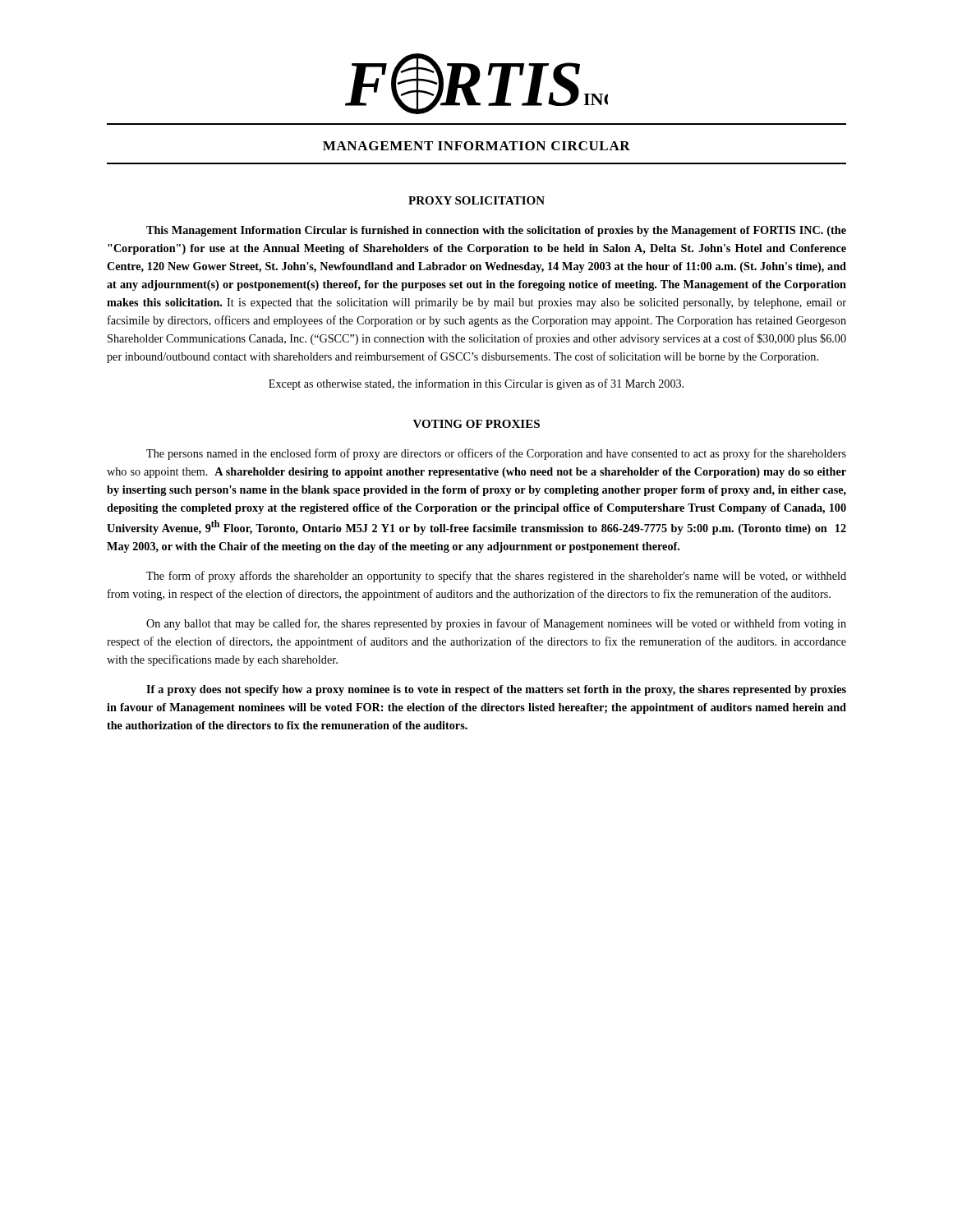This screenshot has height=1232, width=953.
Task: Locate the title
Action: pyautogui.click(x=476, y=146)
